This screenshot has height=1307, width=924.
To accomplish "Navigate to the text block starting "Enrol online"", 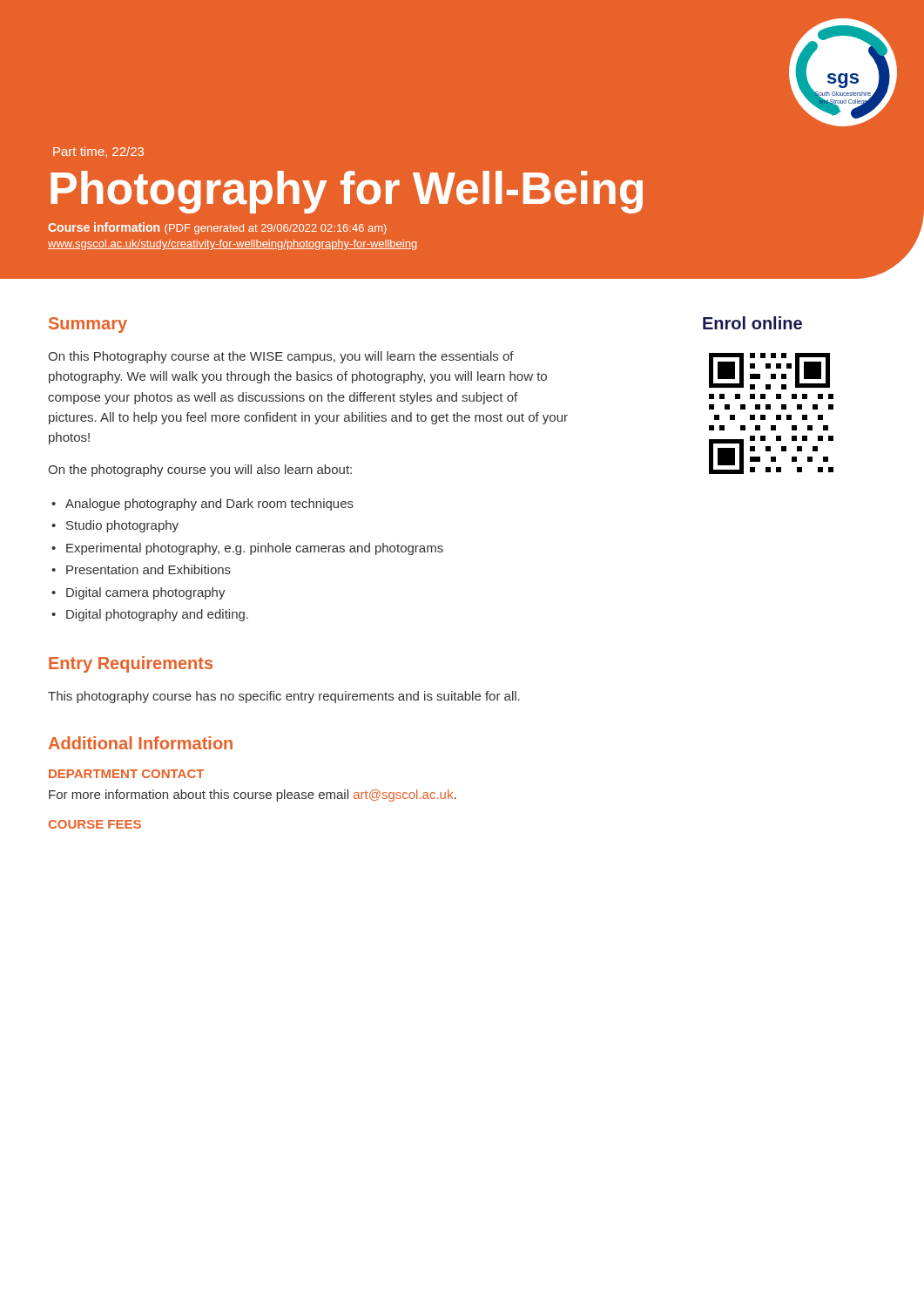I will tap(752, 323).
